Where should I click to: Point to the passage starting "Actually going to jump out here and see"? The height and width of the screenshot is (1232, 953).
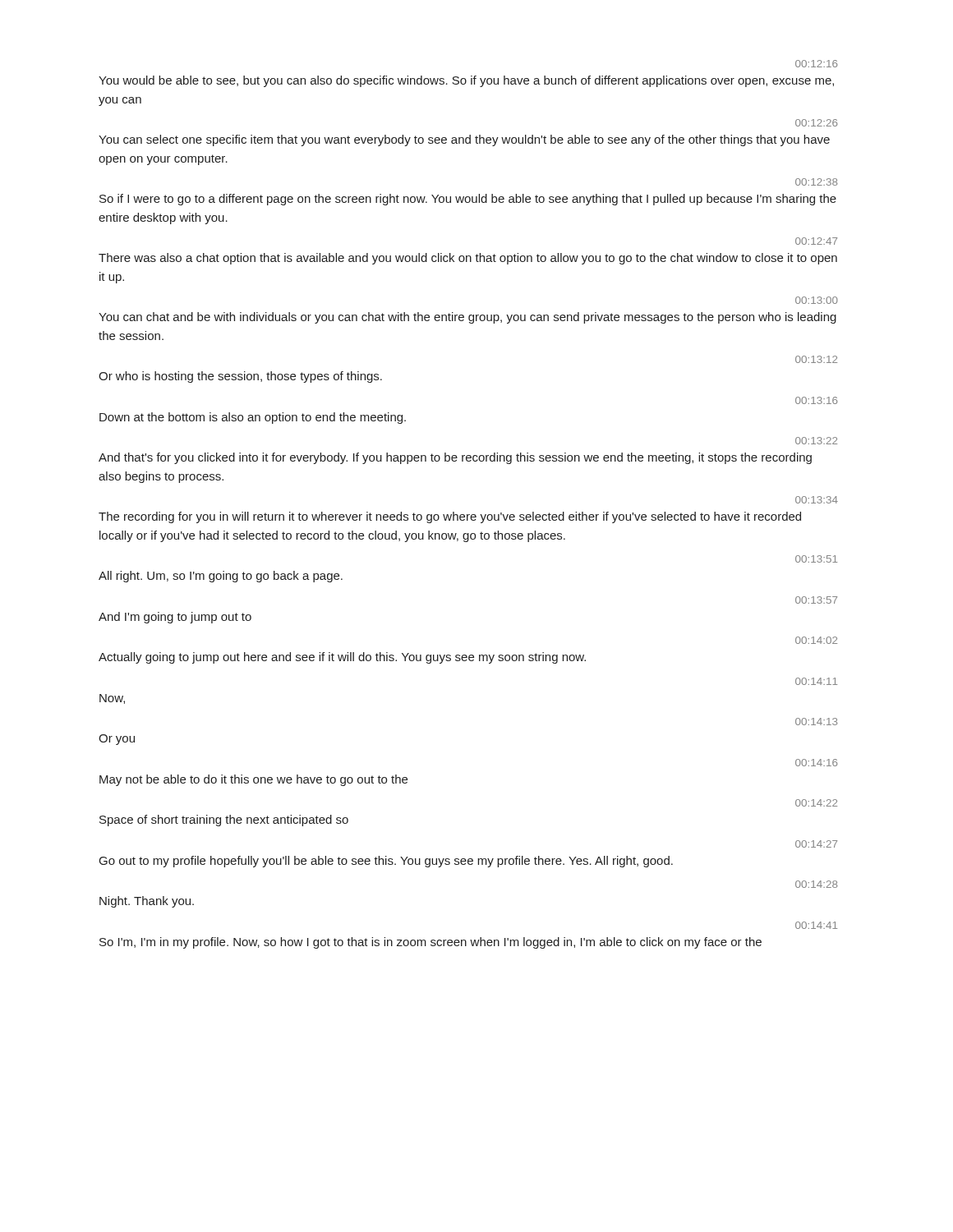pyautogui.click(x=343, y=657)
